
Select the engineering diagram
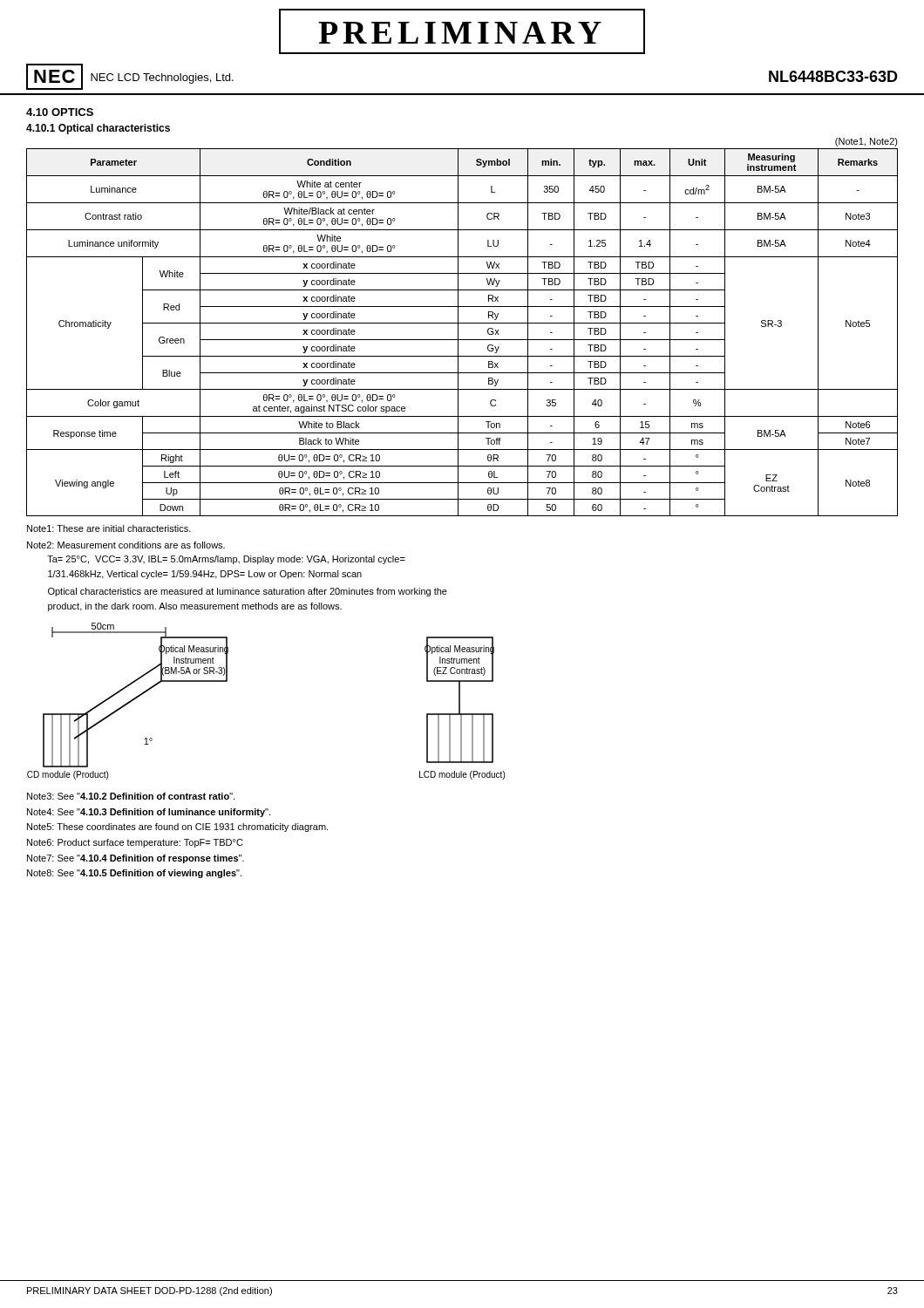(x=462, y=701)
